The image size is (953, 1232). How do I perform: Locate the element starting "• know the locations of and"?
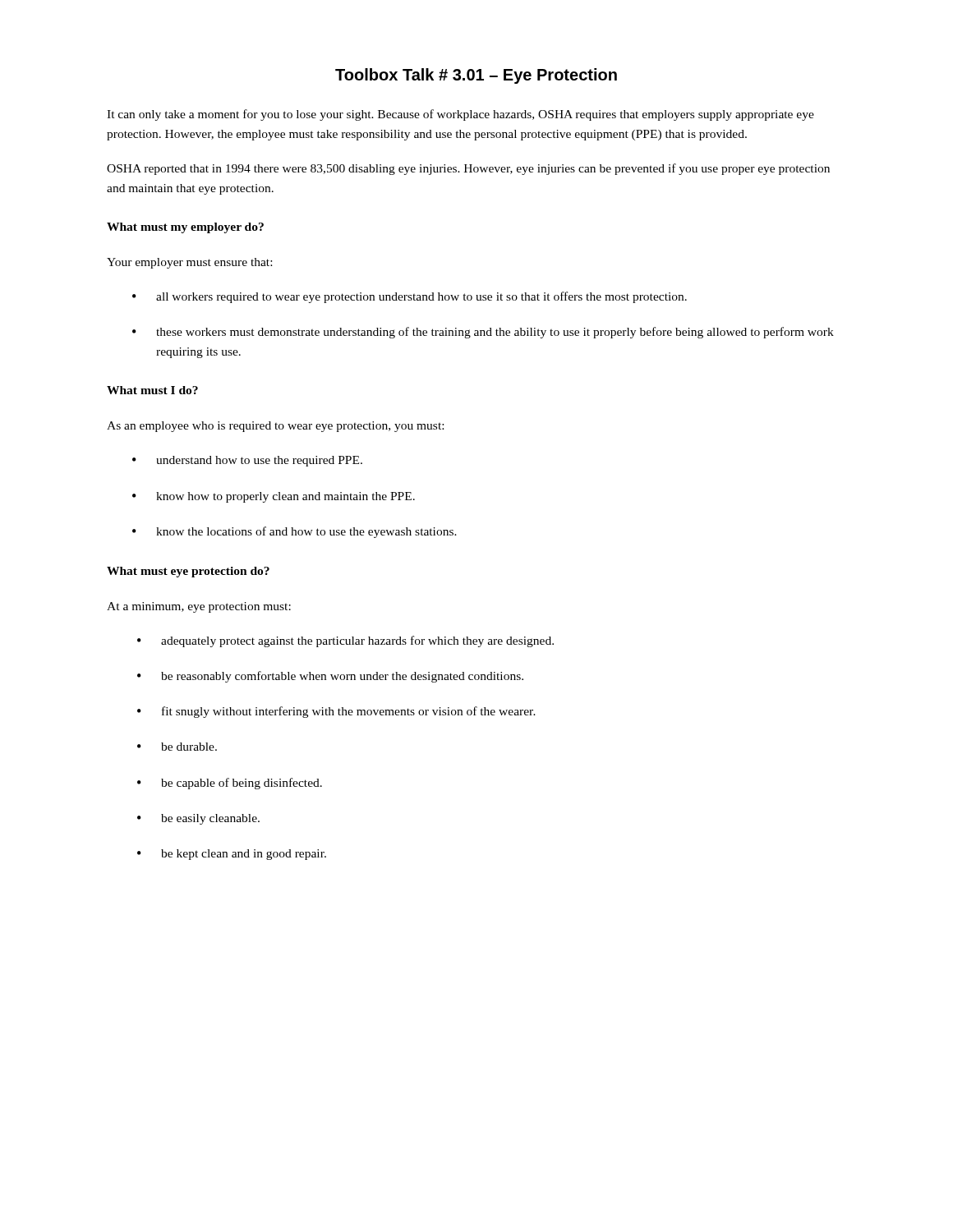[295, 532]
